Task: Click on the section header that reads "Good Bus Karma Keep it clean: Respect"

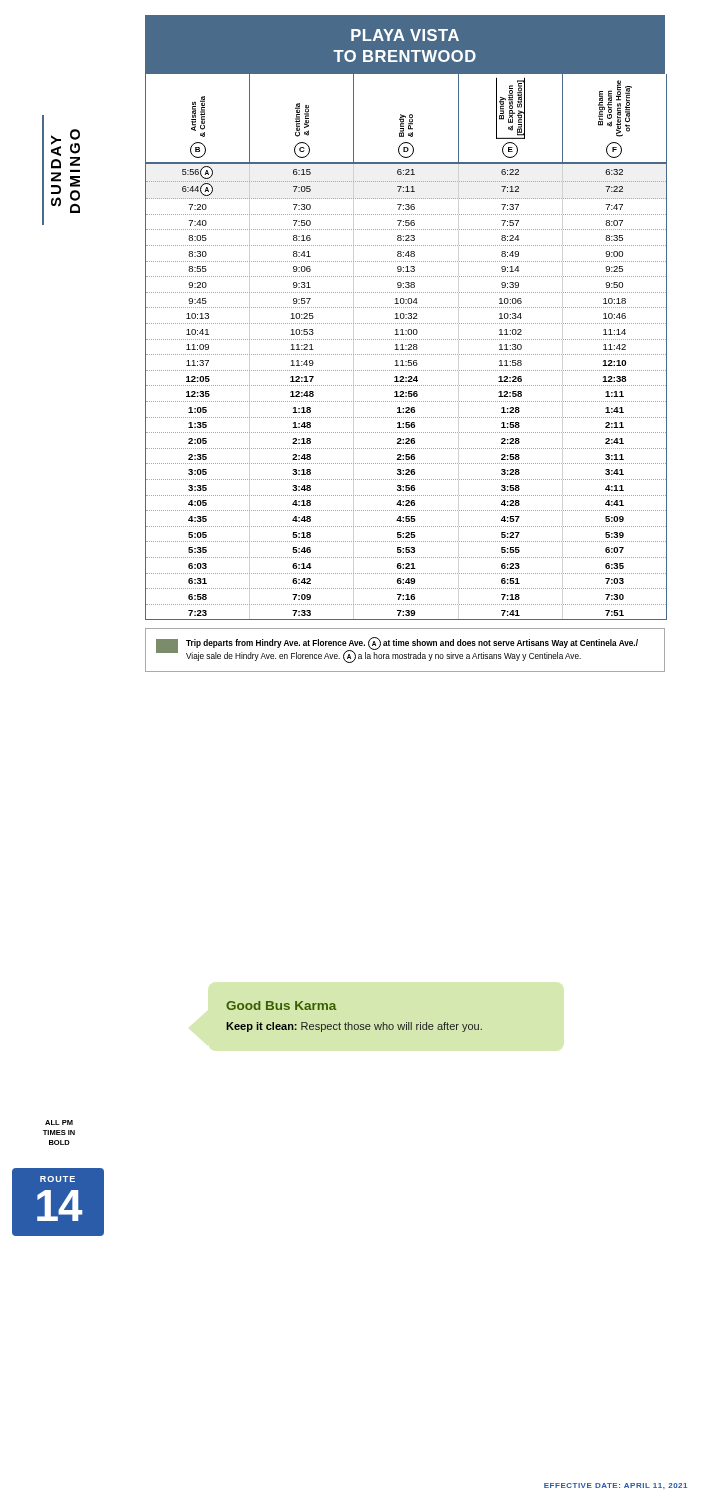Action: coord(386,1016)
